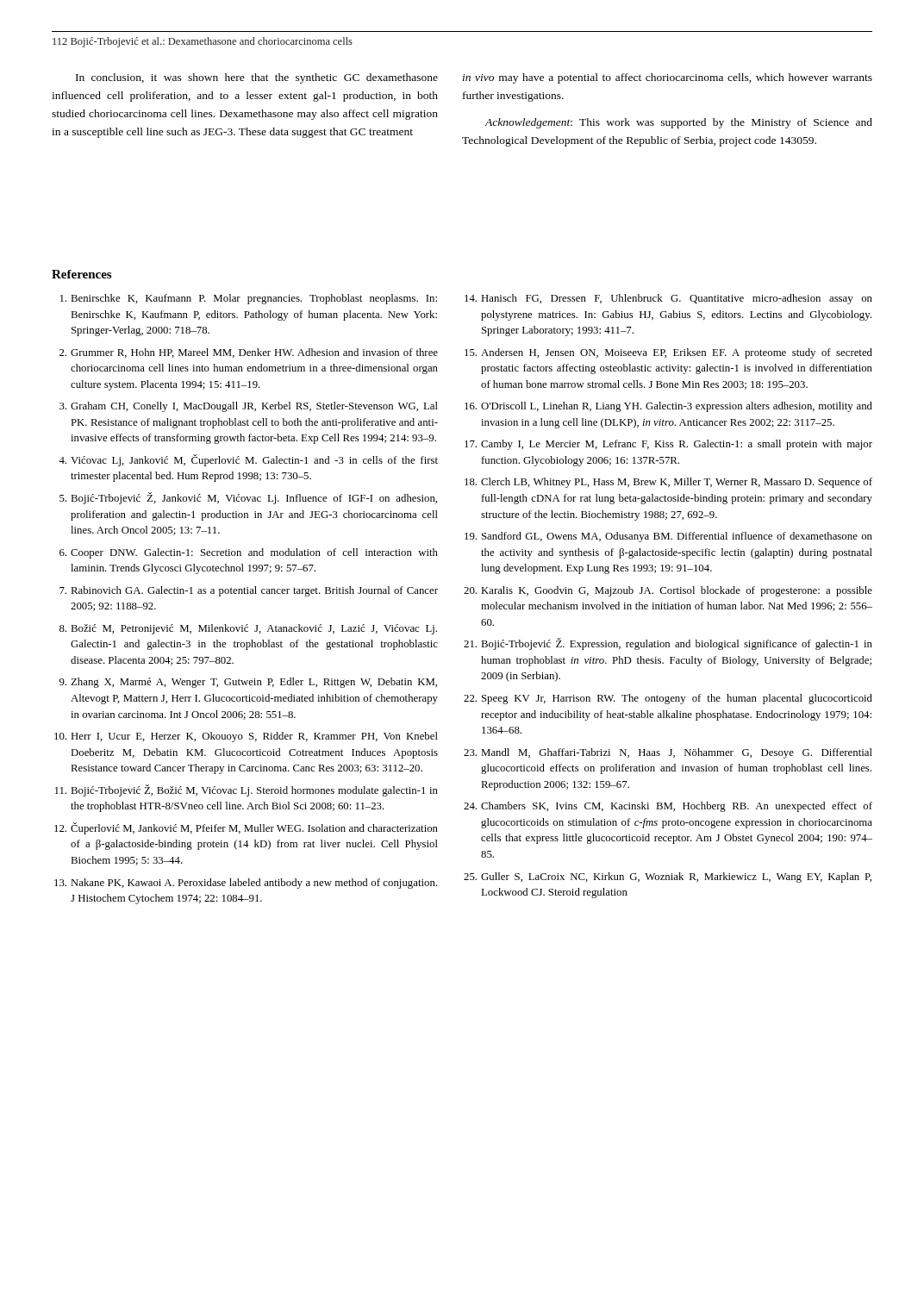The image size is (924, 1293).
Task: Click on the passage starting "In conclusion, it was shown here that the"
Action: click(x=245, y=105)
